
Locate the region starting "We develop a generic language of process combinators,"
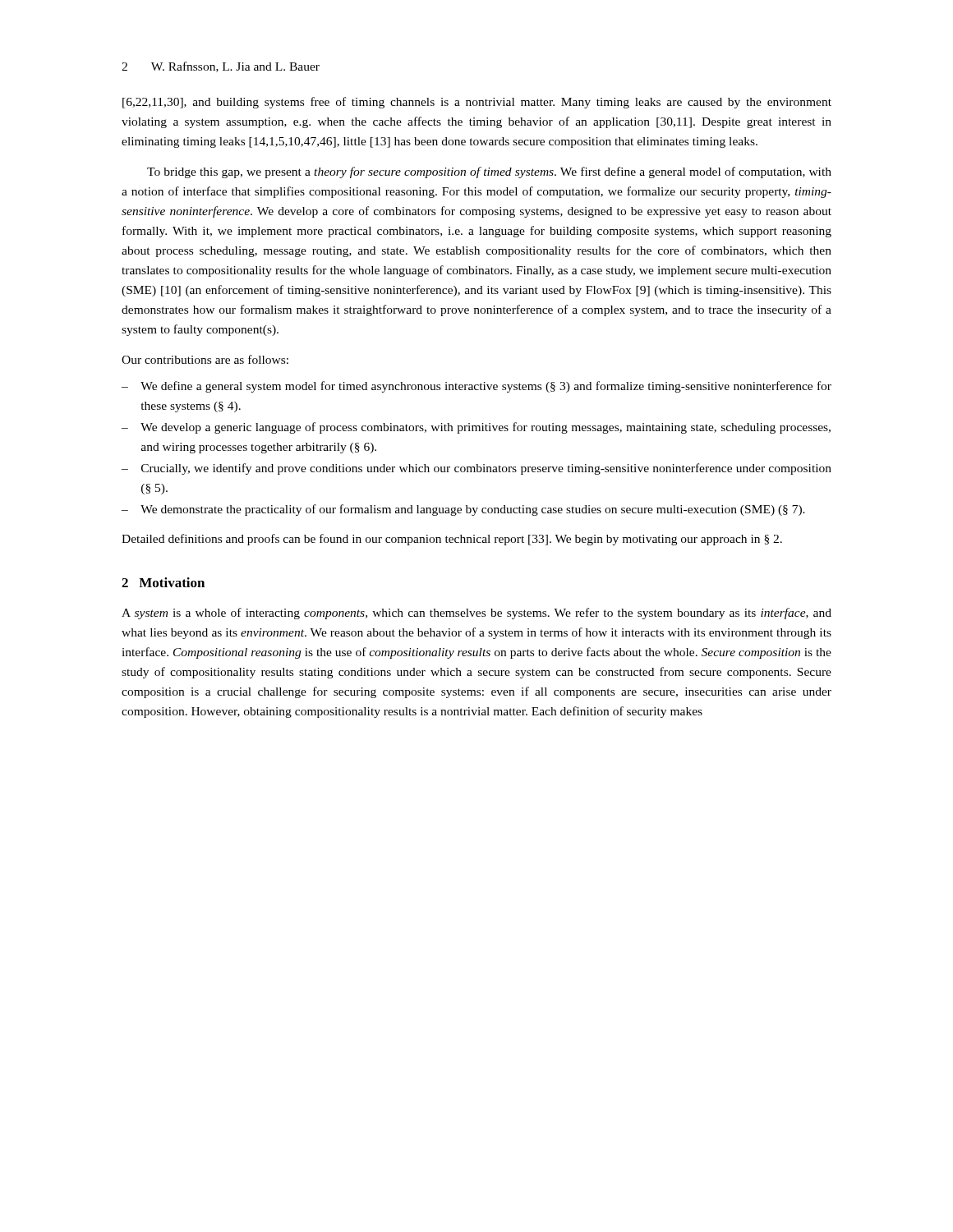pos(486,437)
